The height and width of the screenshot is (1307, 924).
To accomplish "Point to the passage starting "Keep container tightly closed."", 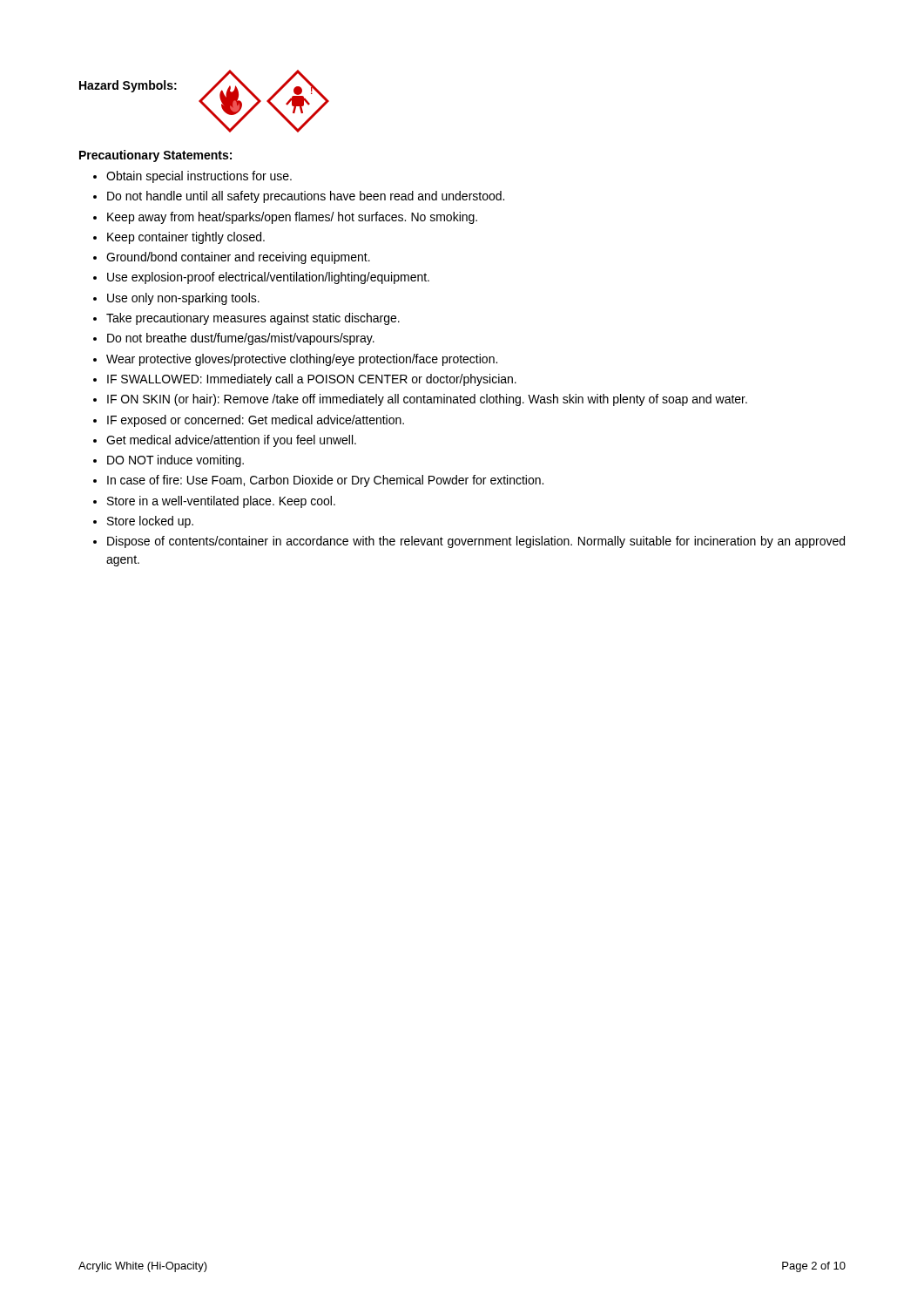I will point(186,238).
